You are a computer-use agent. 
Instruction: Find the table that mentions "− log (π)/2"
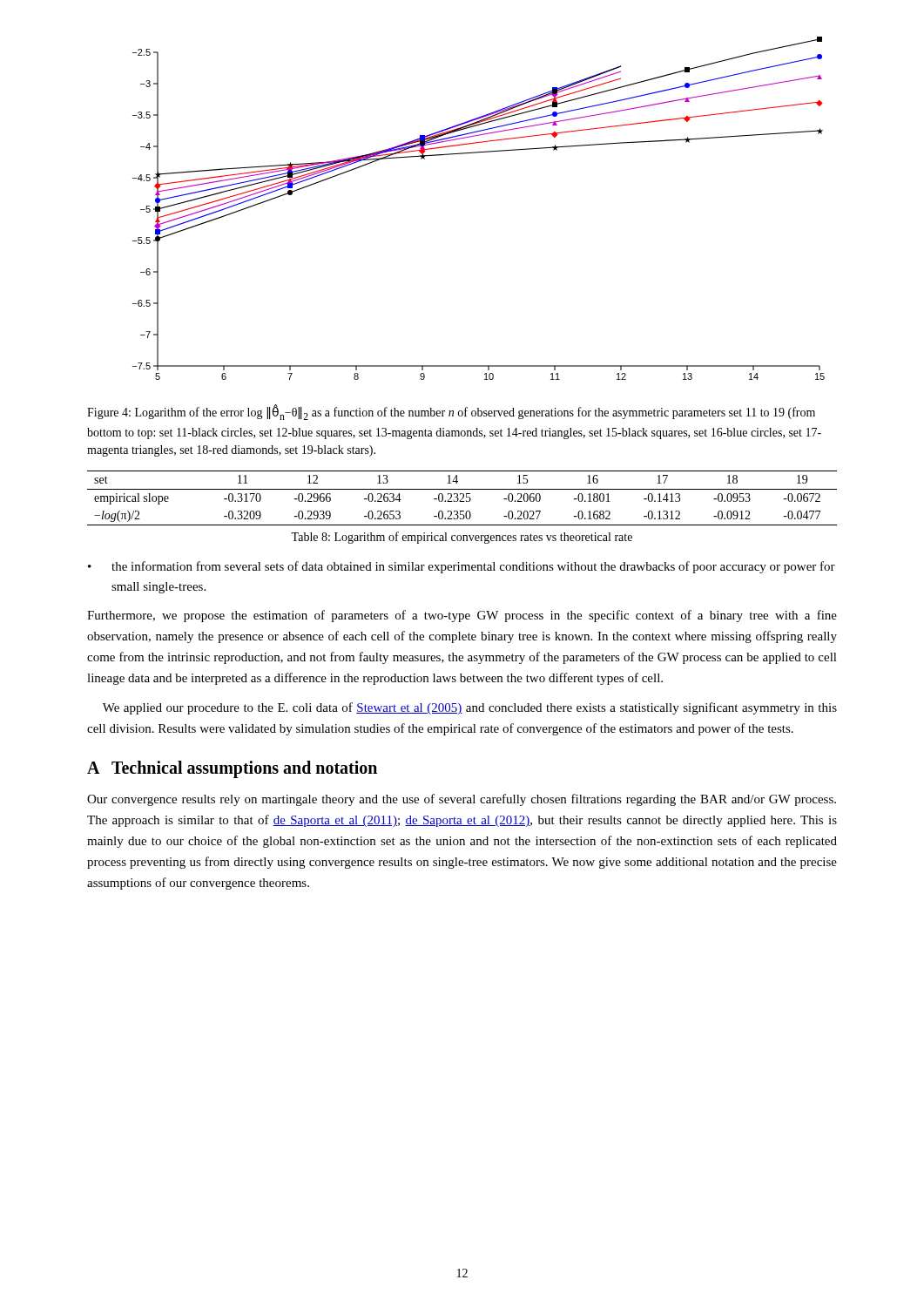[462, 498]
